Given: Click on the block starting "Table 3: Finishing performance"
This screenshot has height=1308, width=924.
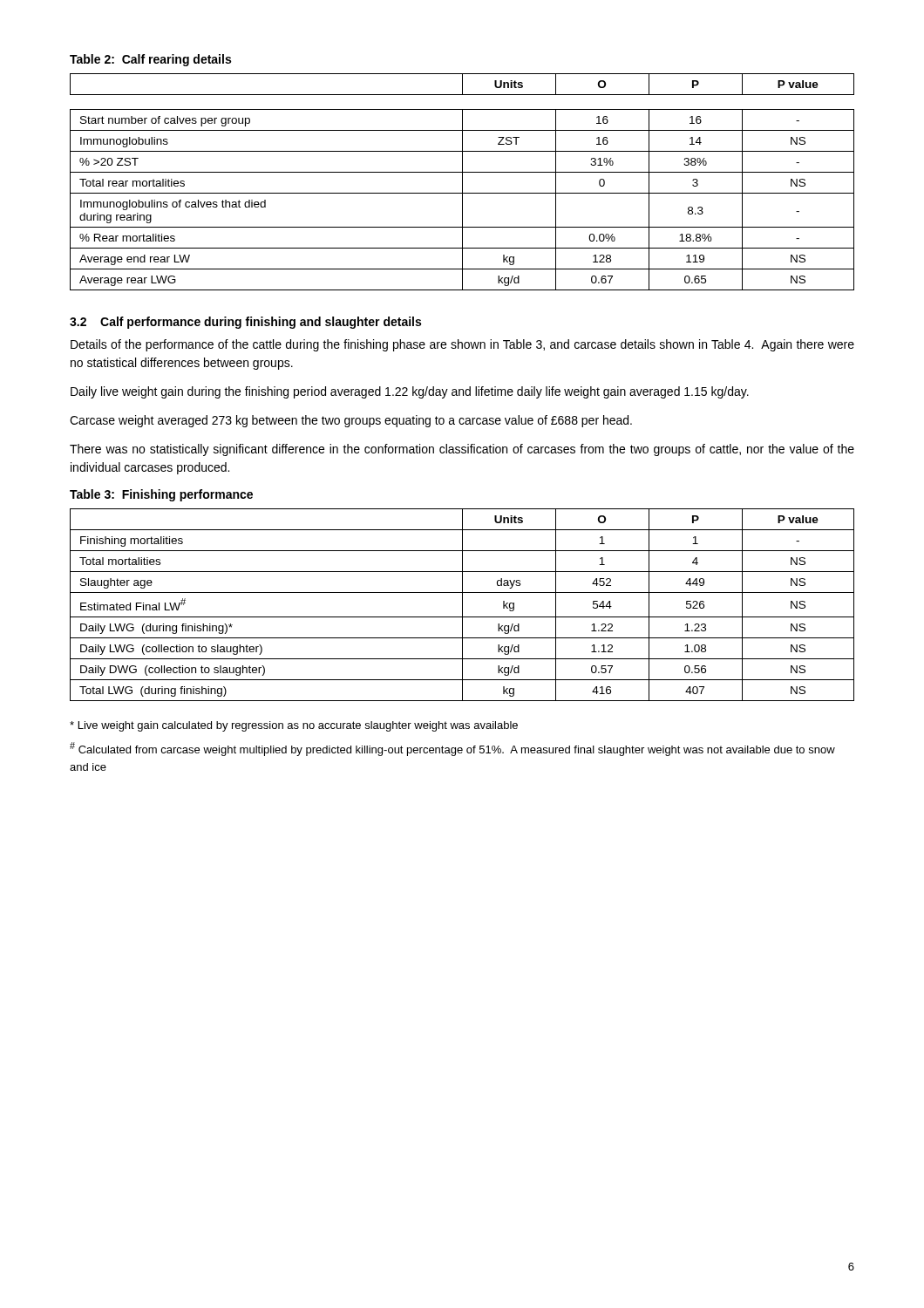Looking at the screenshot, I should click(162, 494).
